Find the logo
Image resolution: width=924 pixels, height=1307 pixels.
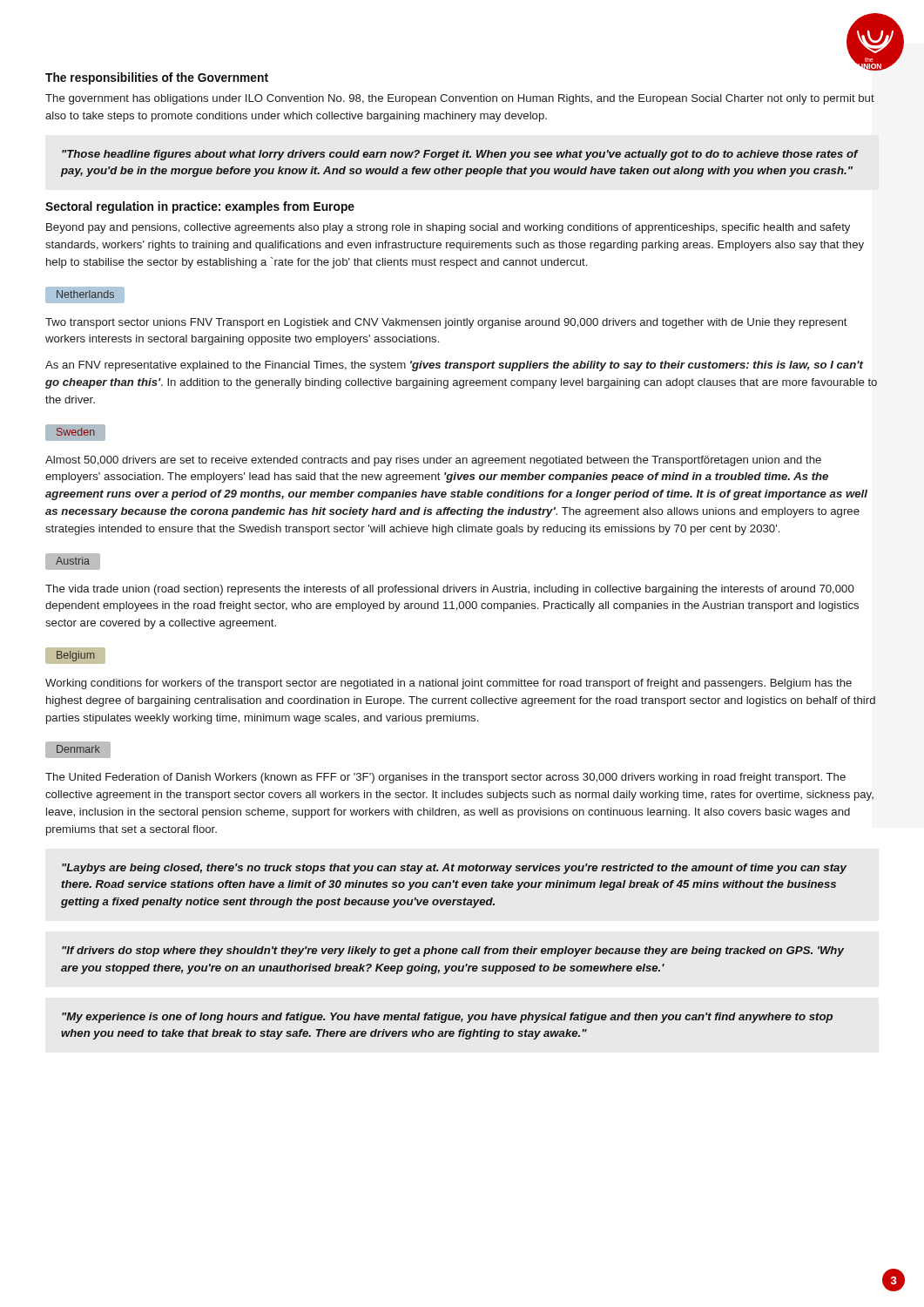point(875,43)
